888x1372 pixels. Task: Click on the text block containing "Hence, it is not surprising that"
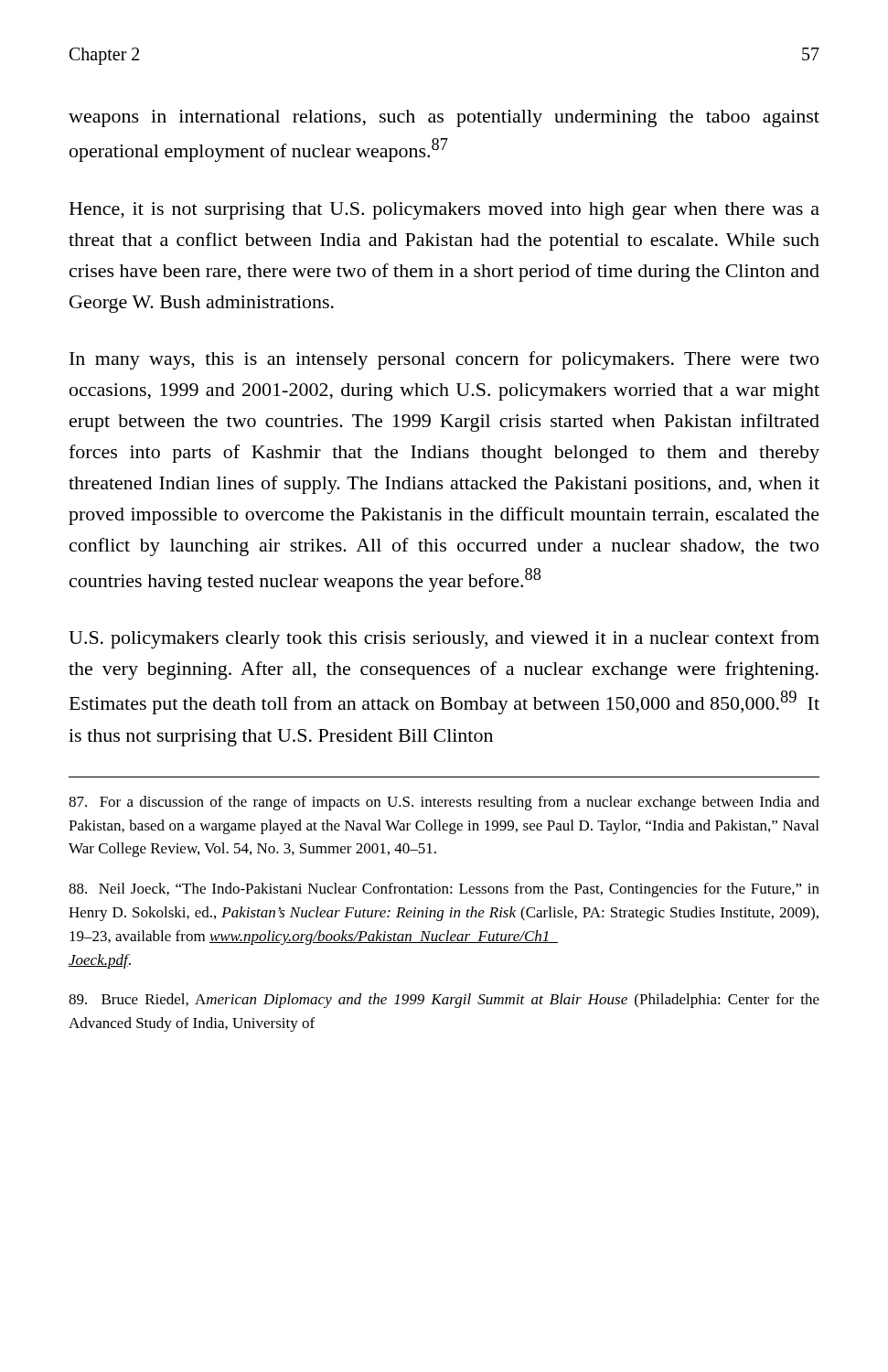pyautogui.click(x=444, y=254)
